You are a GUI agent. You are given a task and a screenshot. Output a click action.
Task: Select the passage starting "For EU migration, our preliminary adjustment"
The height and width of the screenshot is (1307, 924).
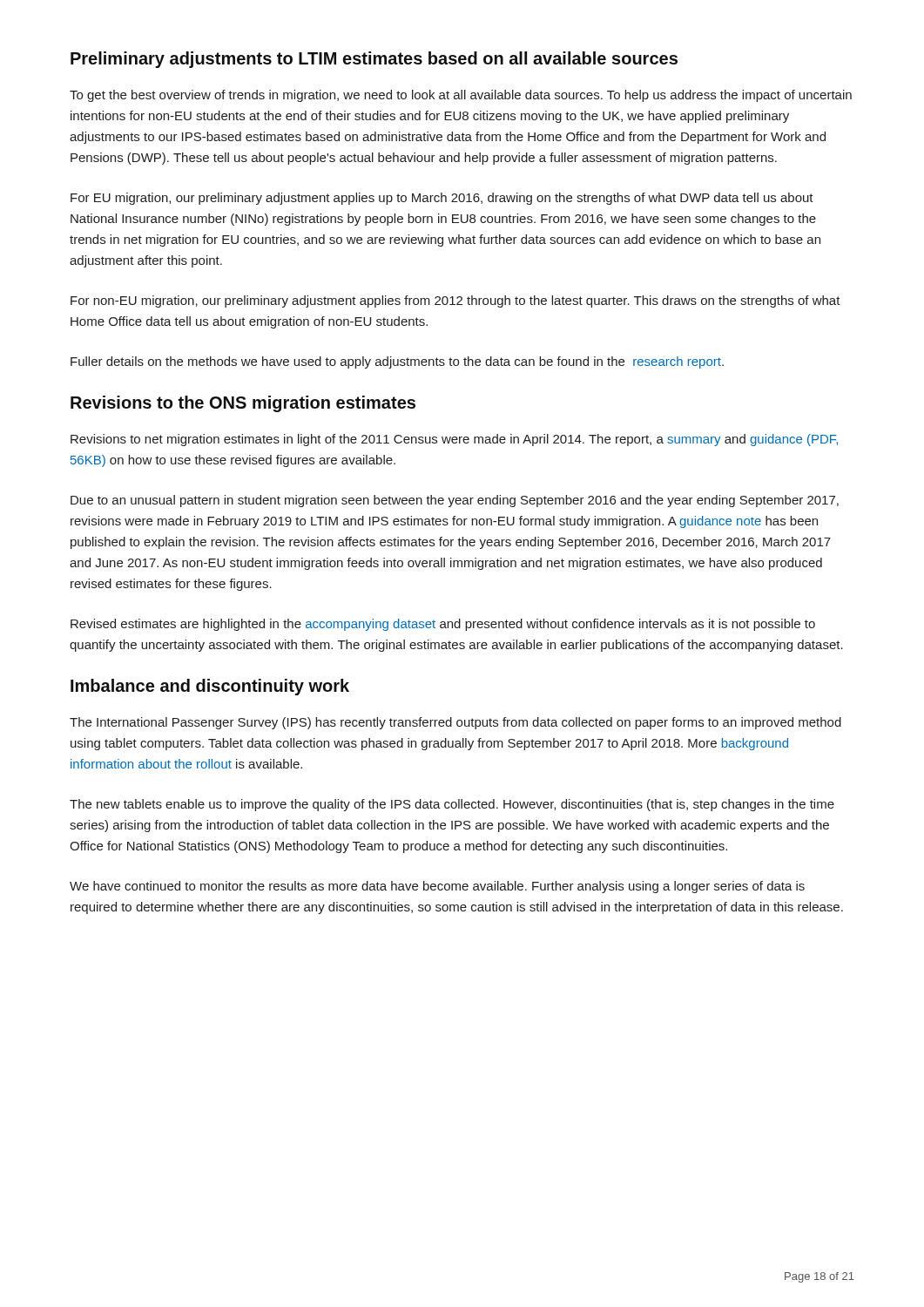tap(445, 229)
